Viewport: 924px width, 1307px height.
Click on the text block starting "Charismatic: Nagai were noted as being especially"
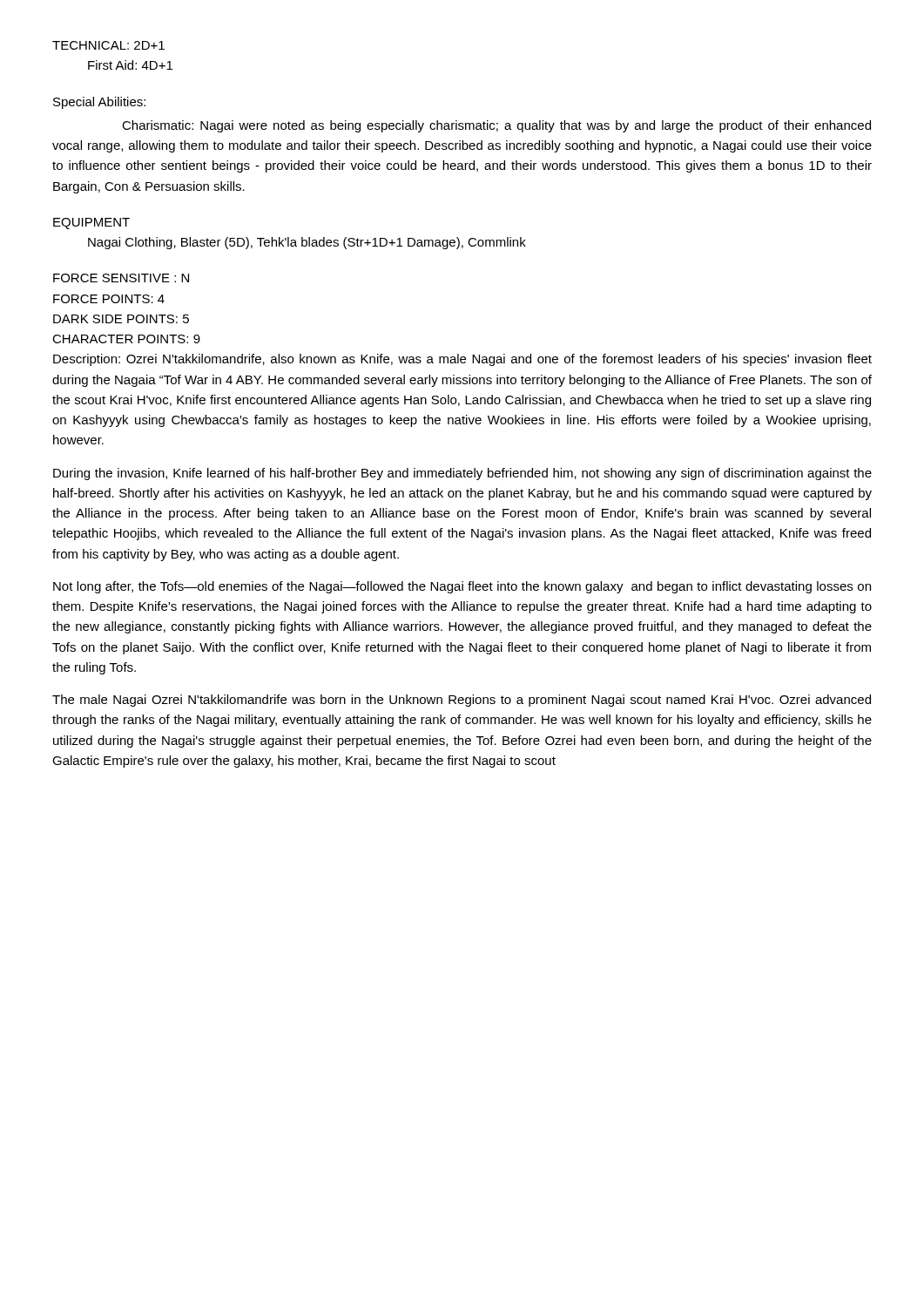462,155
